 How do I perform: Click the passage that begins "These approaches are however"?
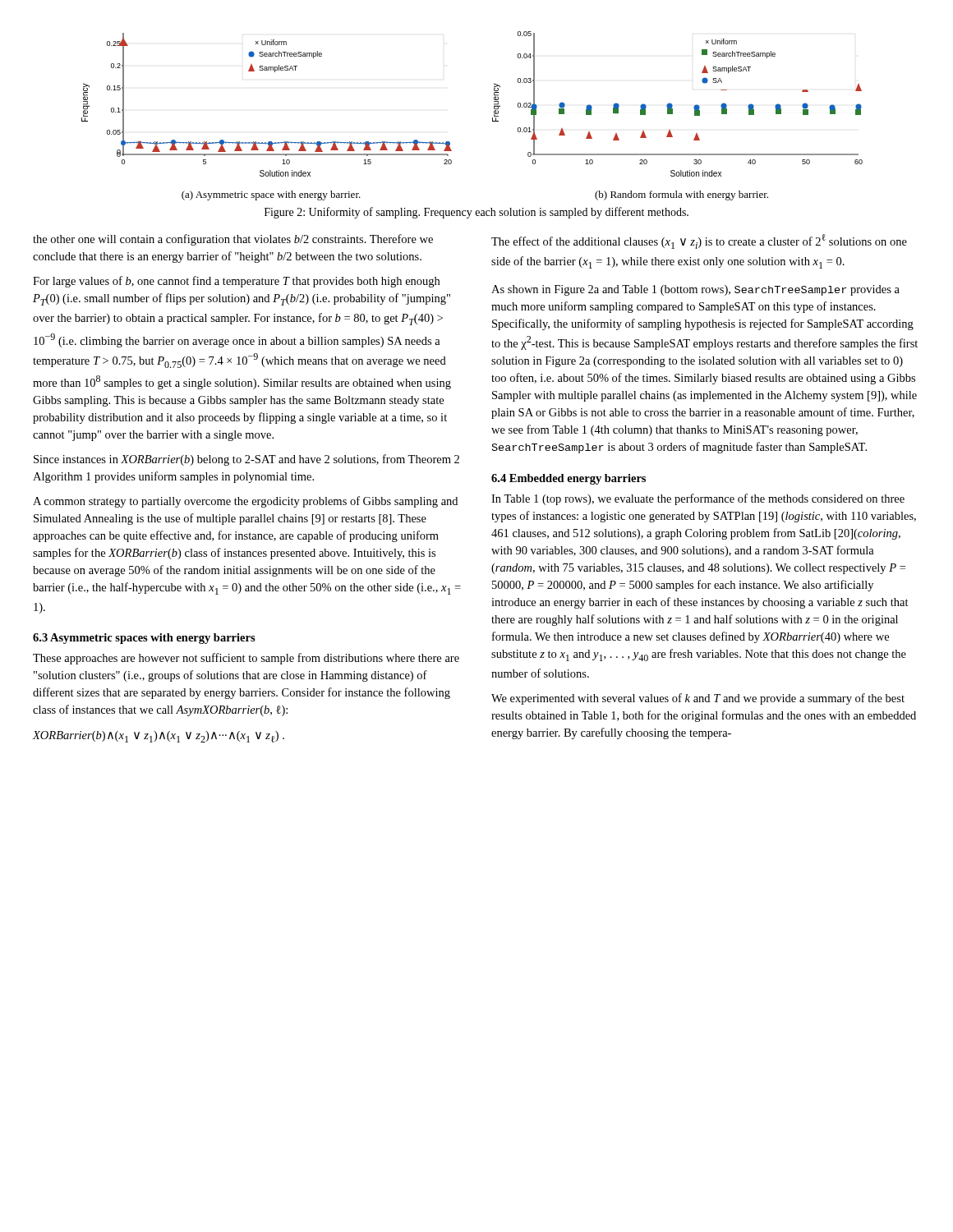pos(247,684)
